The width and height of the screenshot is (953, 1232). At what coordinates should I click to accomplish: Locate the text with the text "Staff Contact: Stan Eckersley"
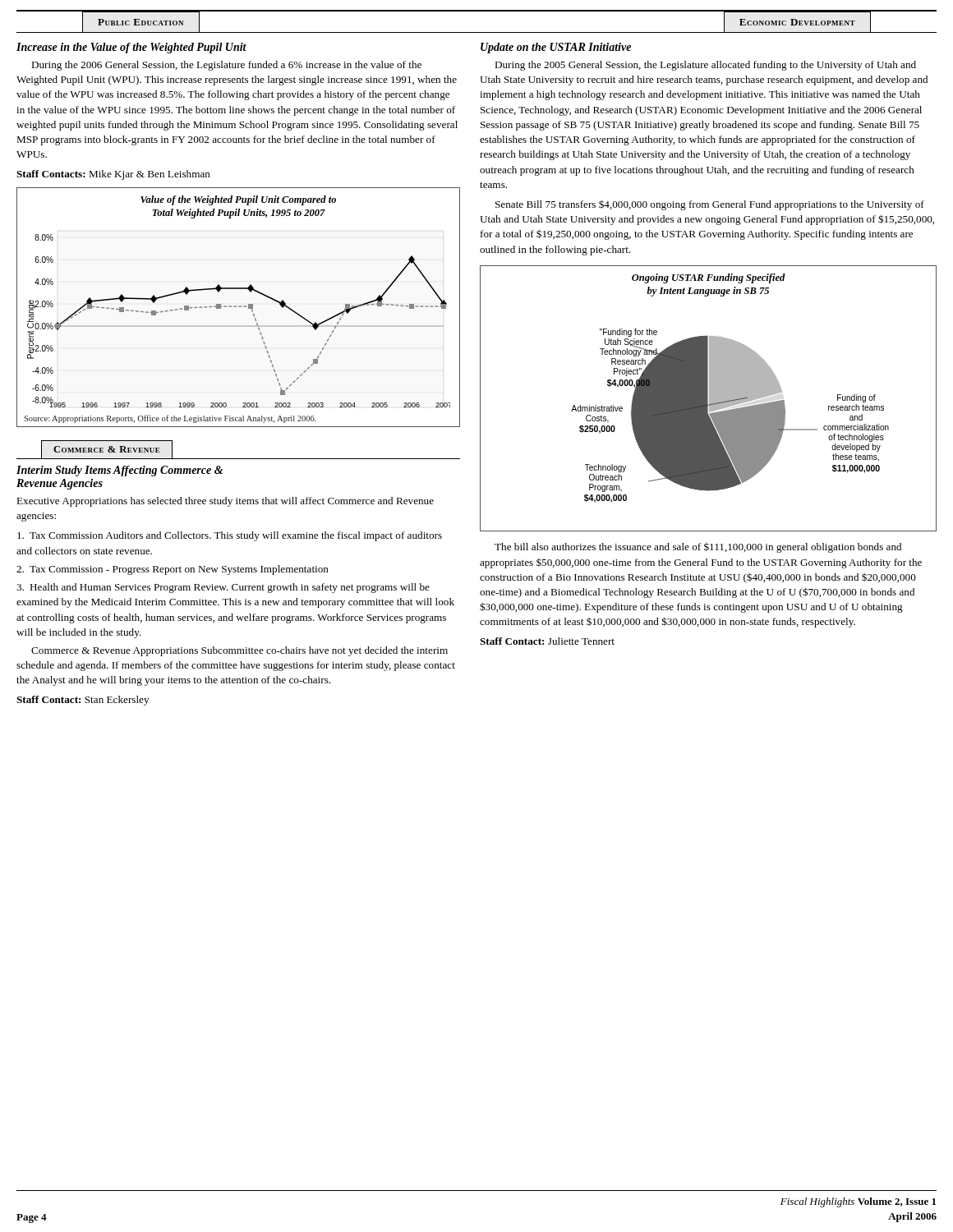click(x=83, y=699)
